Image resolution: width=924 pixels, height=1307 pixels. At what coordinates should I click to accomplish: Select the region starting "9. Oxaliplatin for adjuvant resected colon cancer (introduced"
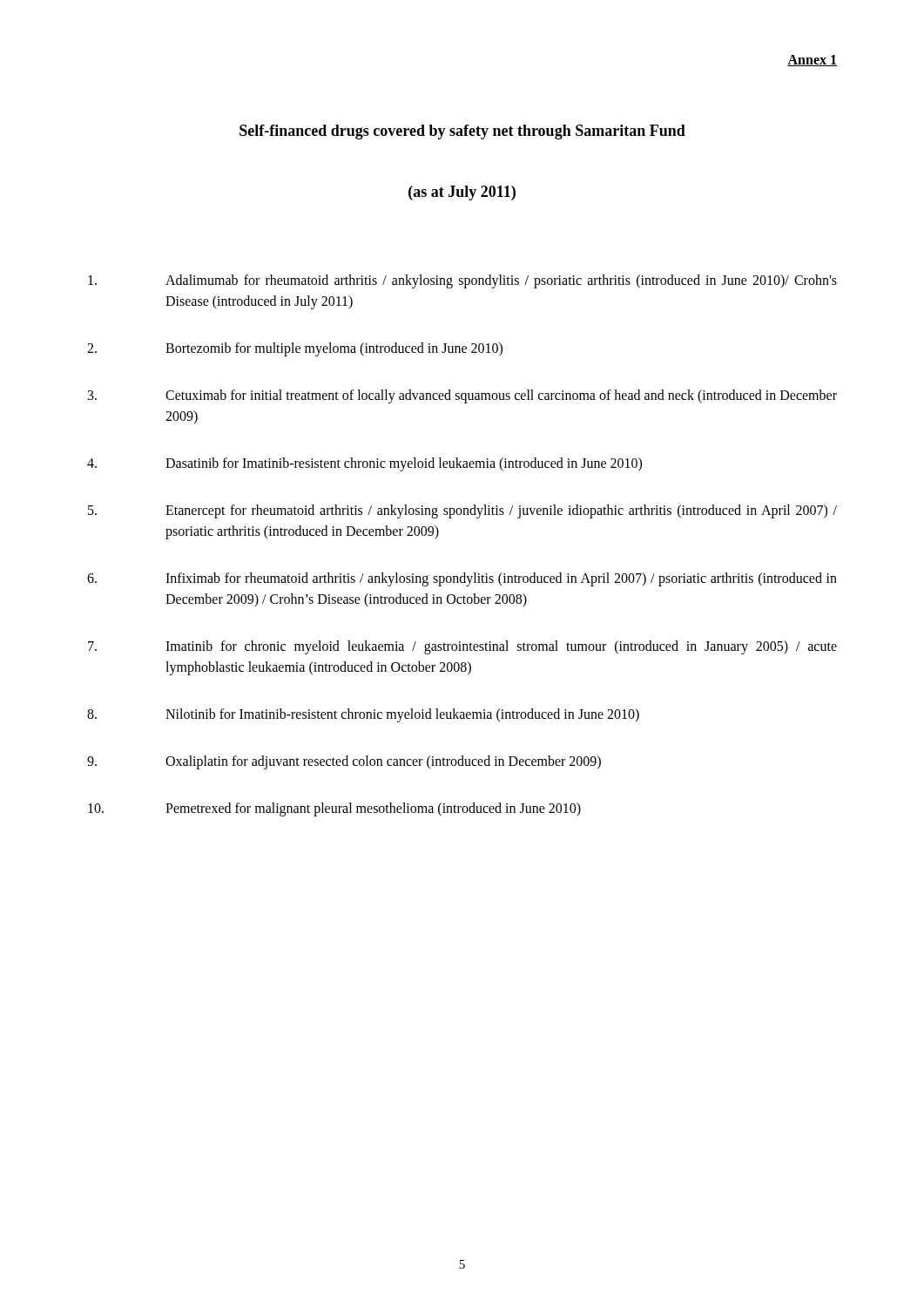click(462, 762)
